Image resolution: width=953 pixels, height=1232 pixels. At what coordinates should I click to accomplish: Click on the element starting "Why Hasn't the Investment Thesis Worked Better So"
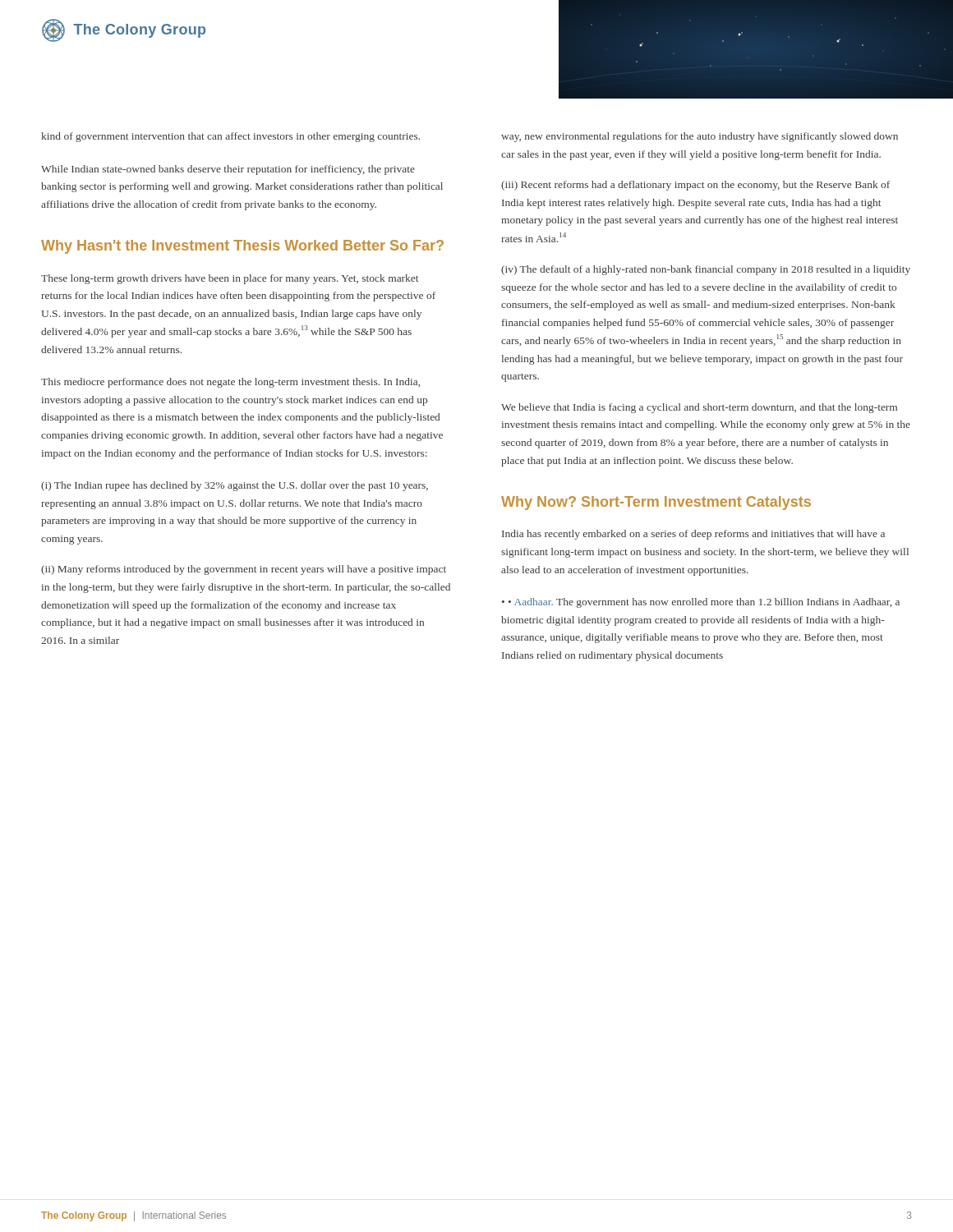243,246
